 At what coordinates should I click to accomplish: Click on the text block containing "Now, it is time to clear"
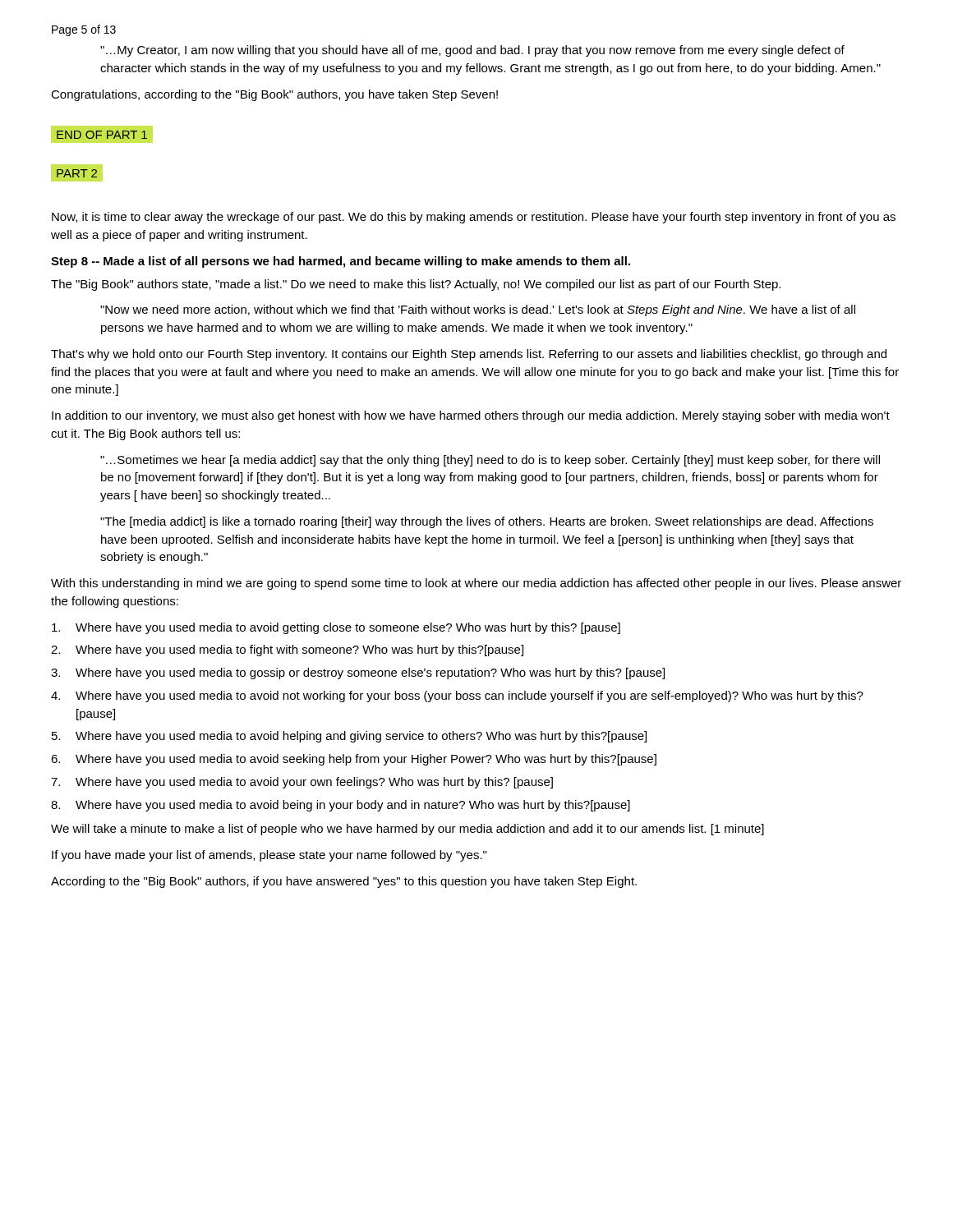click(x=473, y=226)
